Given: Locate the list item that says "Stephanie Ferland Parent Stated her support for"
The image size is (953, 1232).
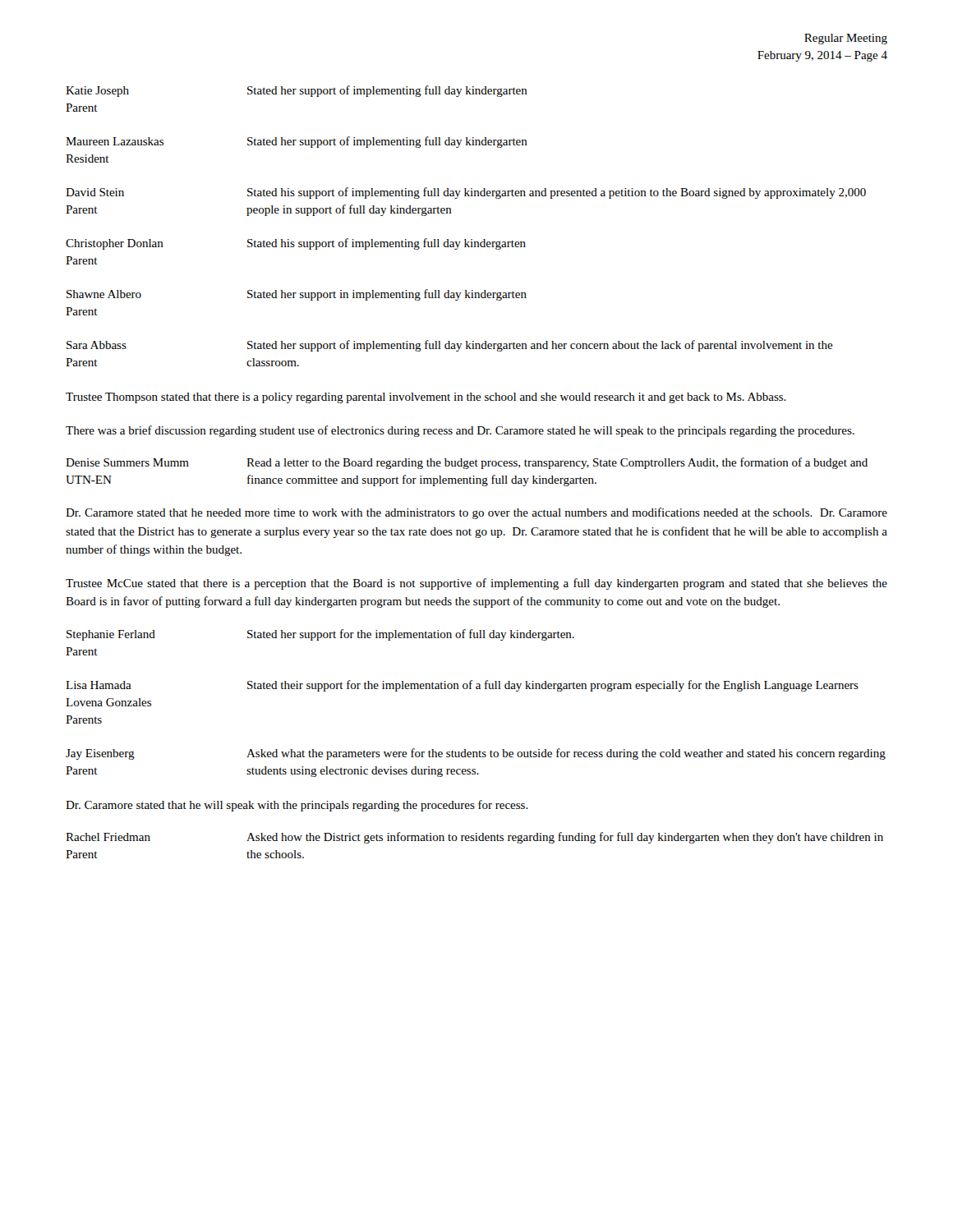Looking at the screenshot, I should [476, 643].
